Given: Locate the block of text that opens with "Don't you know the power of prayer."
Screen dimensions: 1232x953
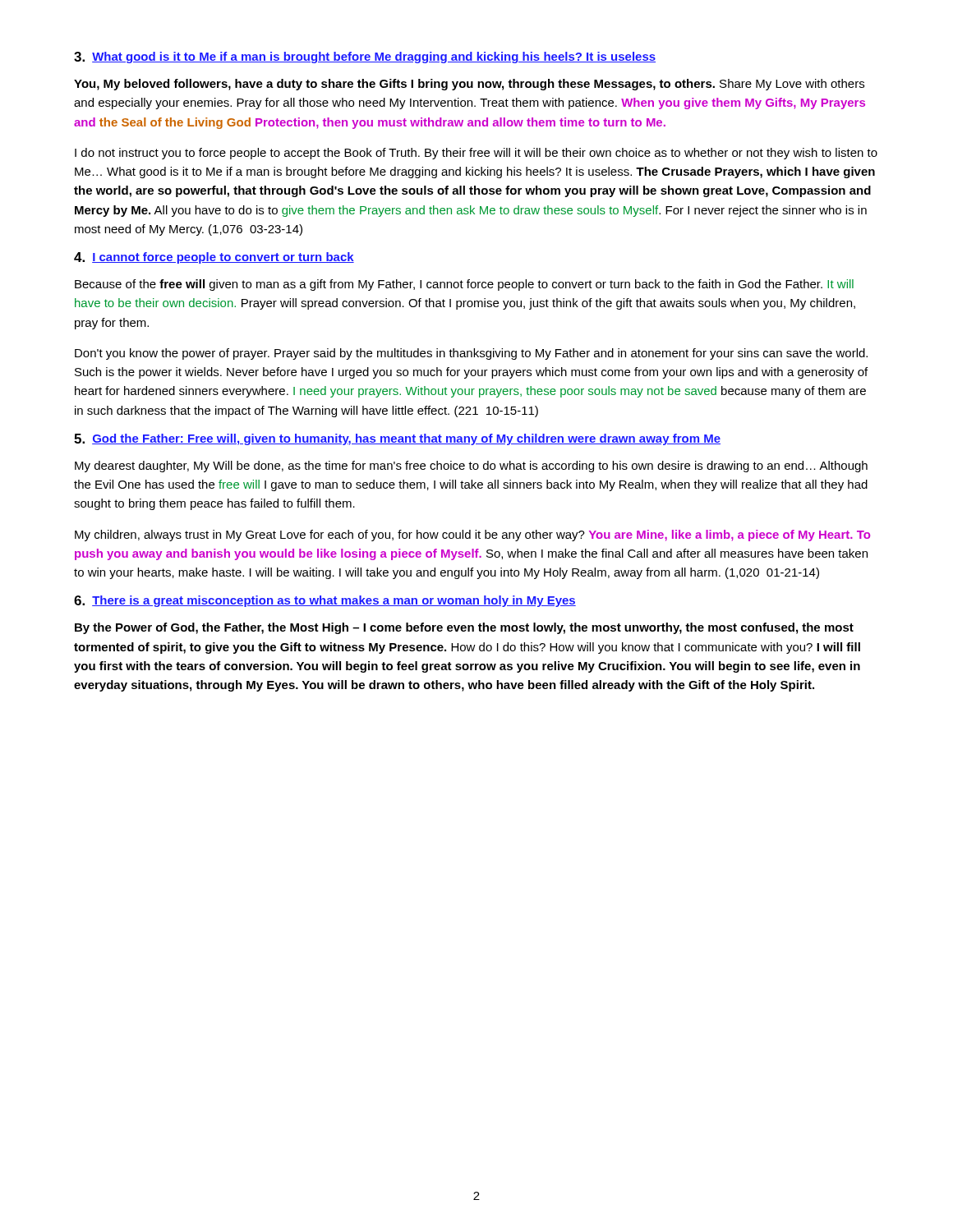Looking at the screenshot, I should click(471, 381).
